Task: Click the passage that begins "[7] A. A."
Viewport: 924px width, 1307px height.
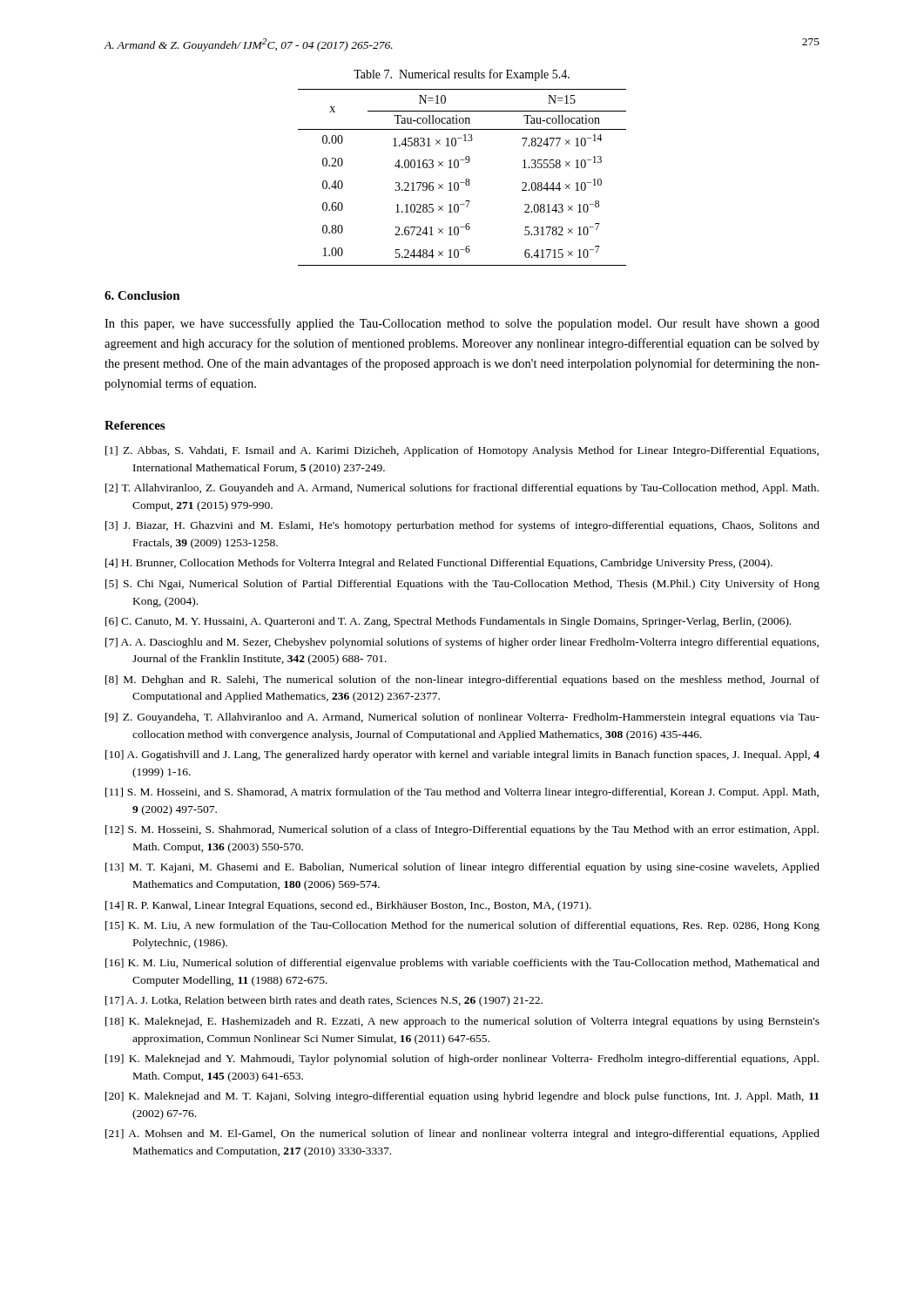Action: (462, 650)
